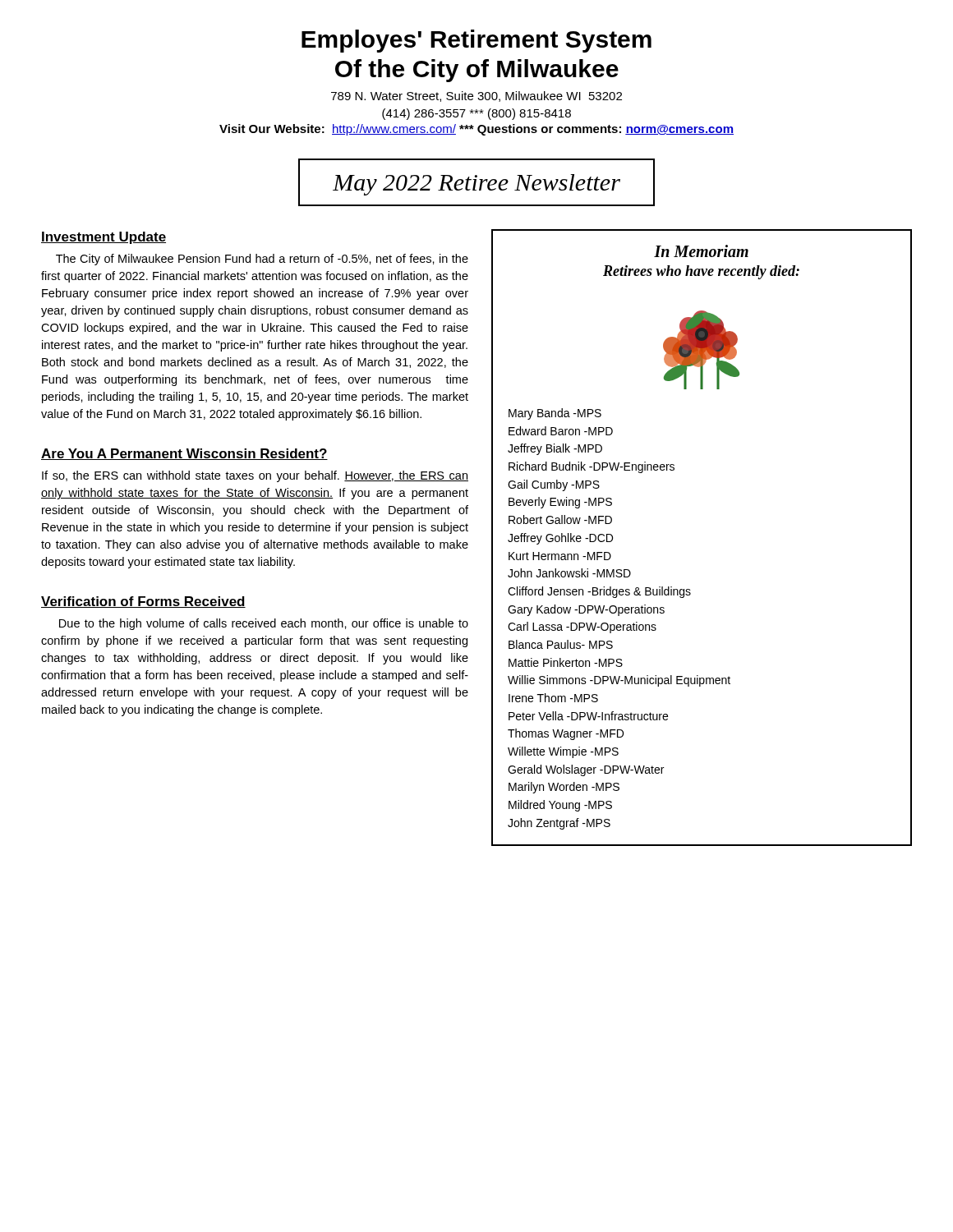Where does it say "Are You A Permanent Wisconsin Resident?"?
The height and width of the screenshot is (1232, 953).
click(x=184, y=454)
